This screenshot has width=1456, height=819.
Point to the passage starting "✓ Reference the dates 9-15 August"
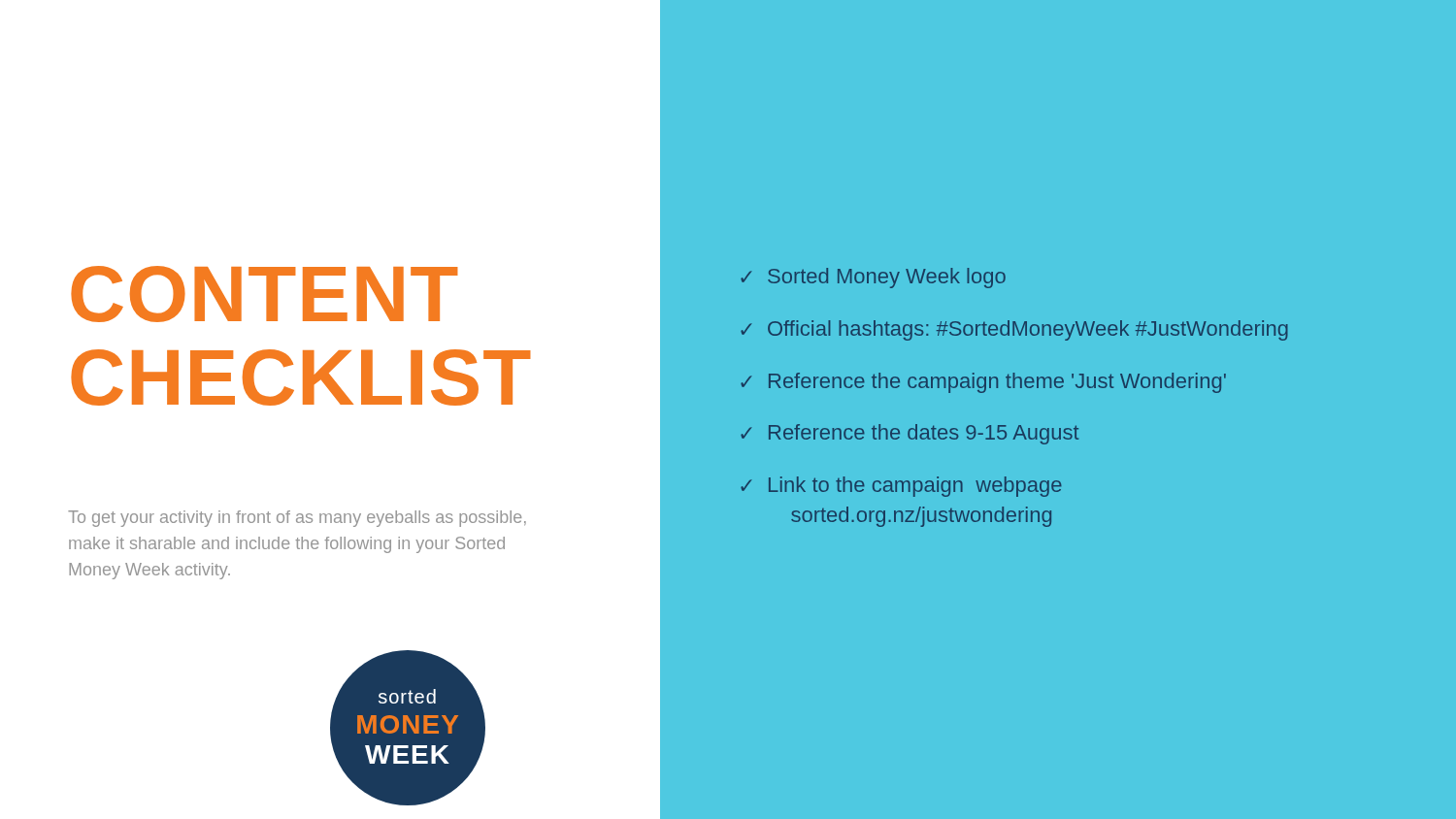(908, 434)
